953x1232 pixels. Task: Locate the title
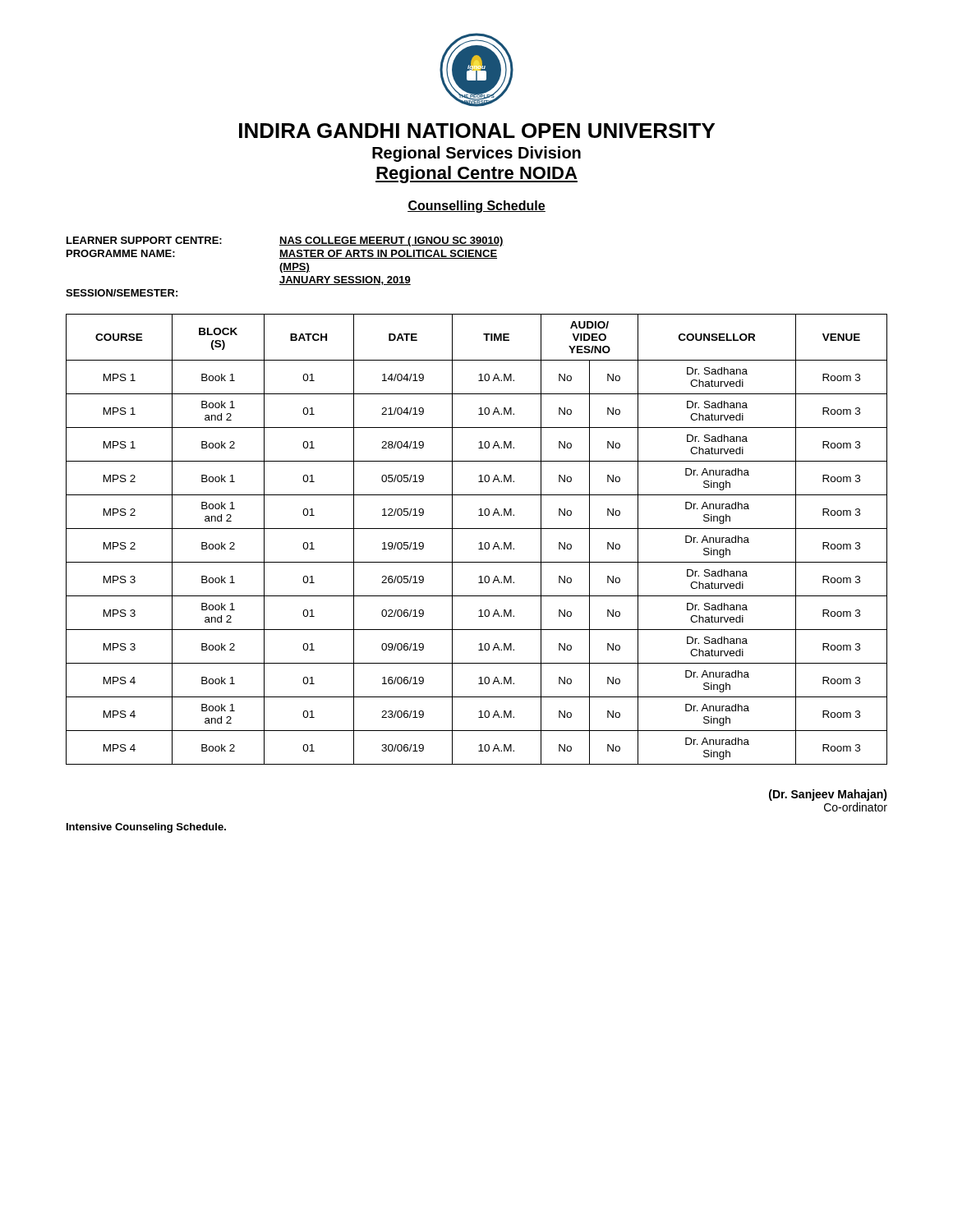point(476,151)
